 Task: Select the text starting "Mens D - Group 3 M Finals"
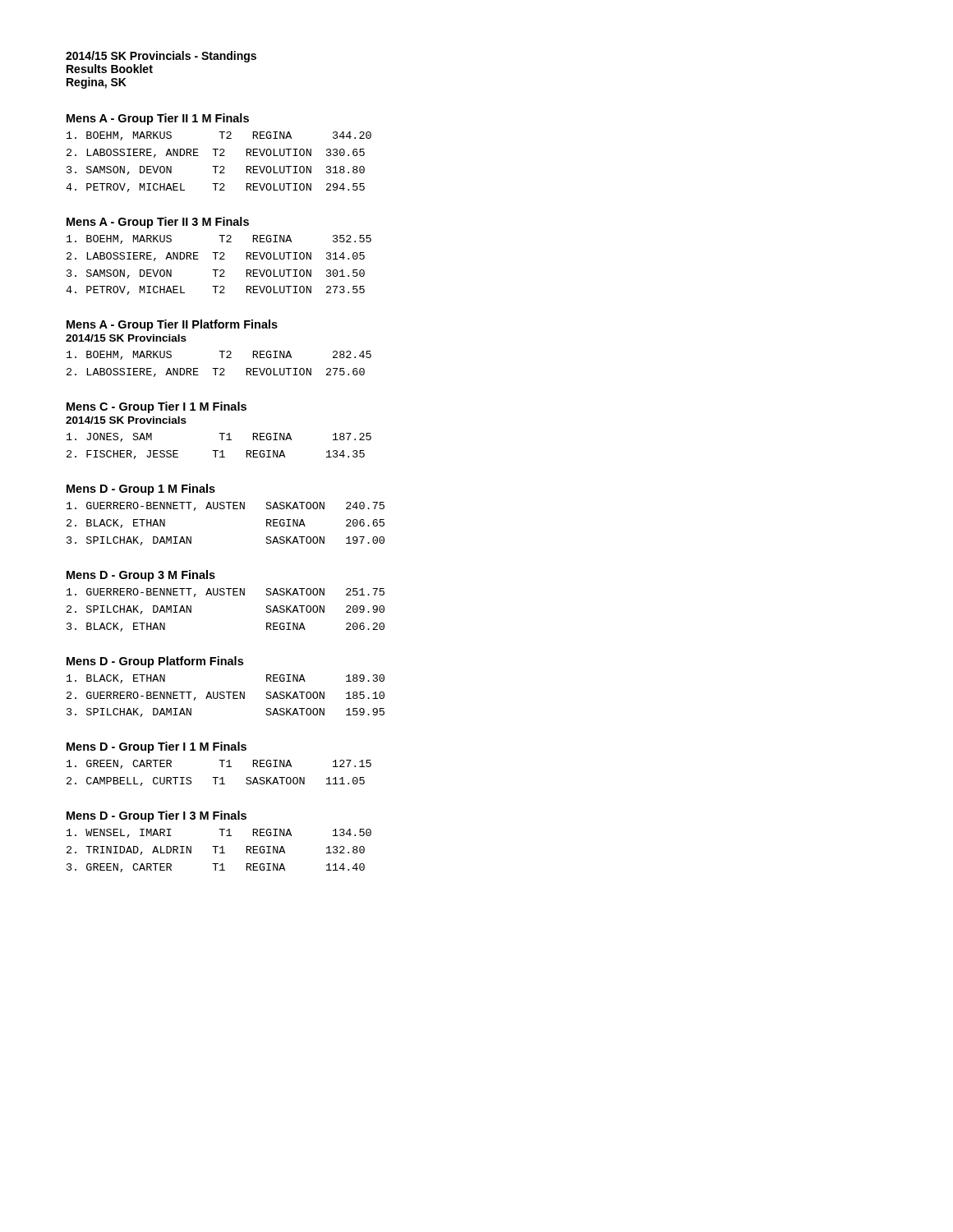141,575
